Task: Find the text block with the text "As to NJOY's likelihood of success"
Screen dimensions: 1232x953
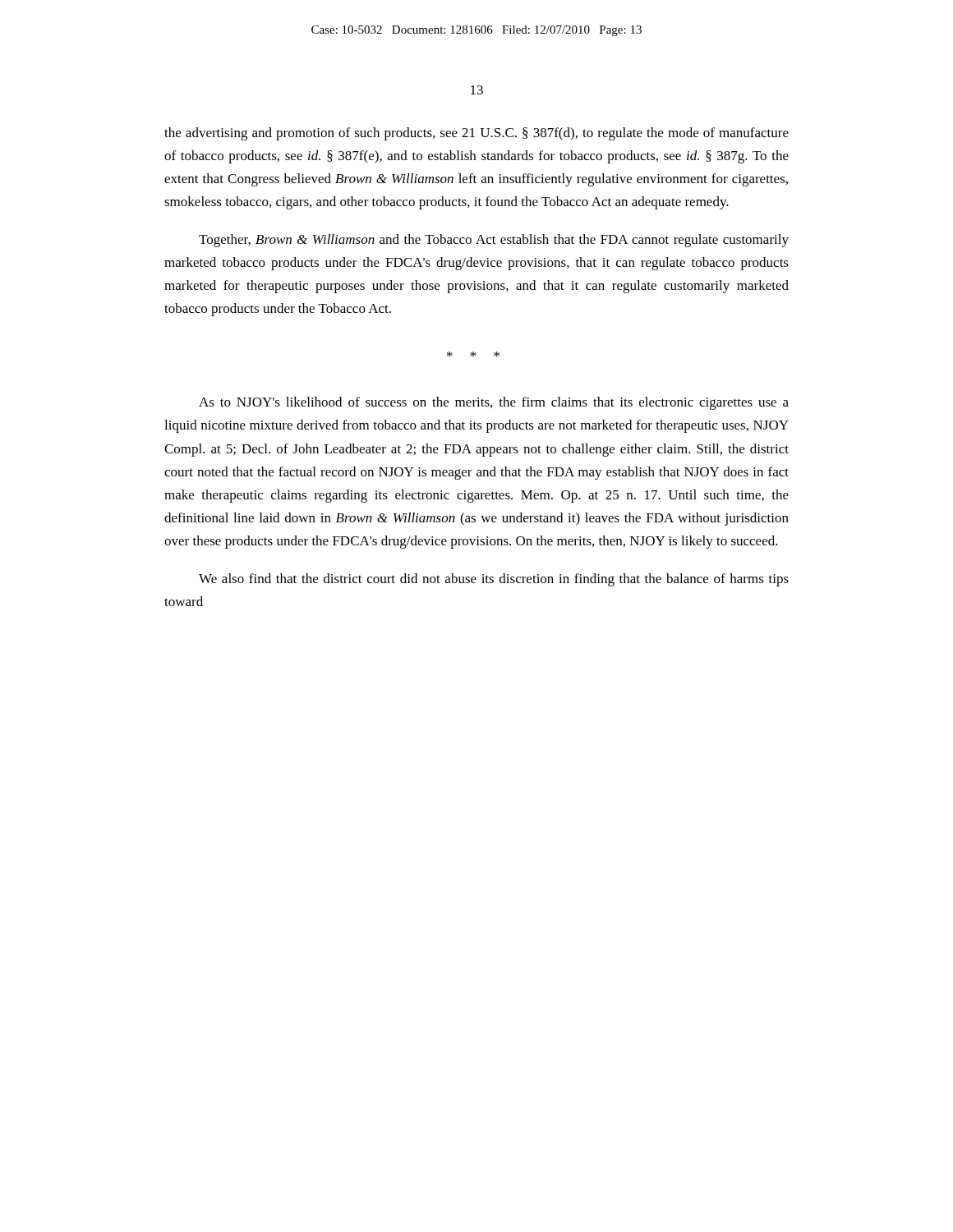Action: (x=476, y=471)
